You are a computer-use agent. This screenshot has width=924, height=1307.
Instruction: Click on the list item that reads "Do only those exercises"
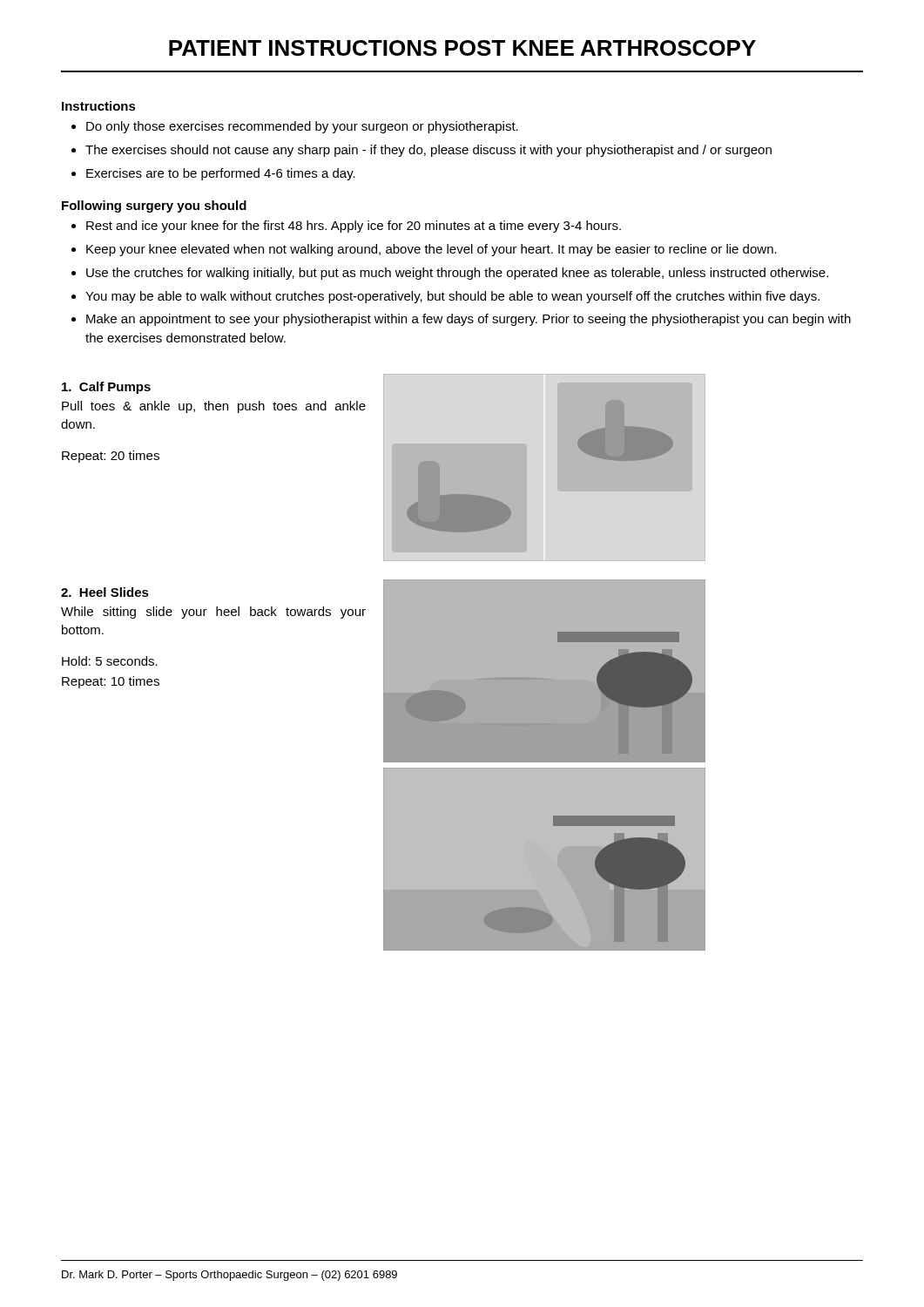point(302,126)
